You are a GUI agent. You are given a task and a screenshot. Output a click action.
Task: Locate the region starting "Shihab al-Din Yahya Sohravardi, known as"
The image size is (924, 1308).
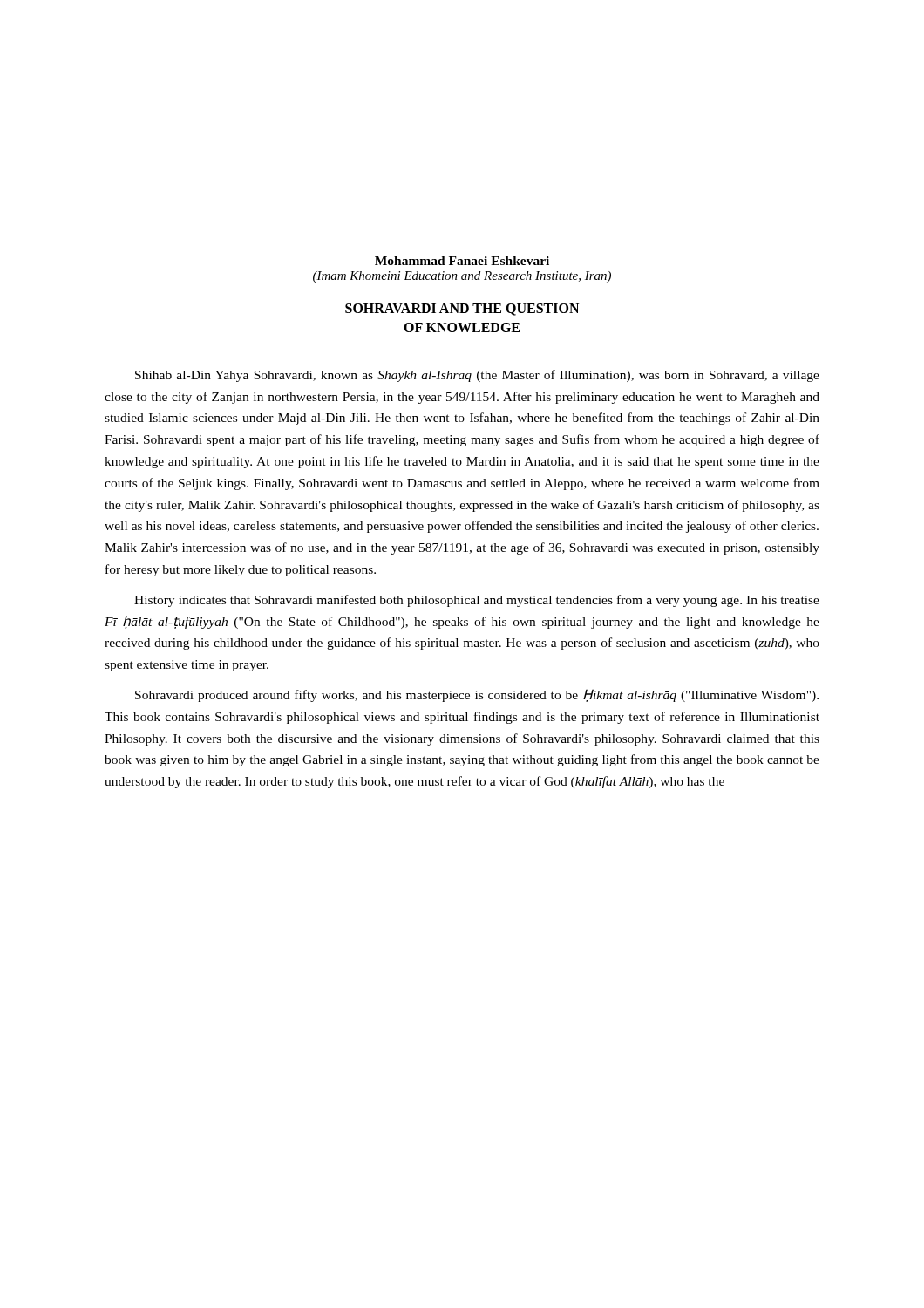point(462,472)
